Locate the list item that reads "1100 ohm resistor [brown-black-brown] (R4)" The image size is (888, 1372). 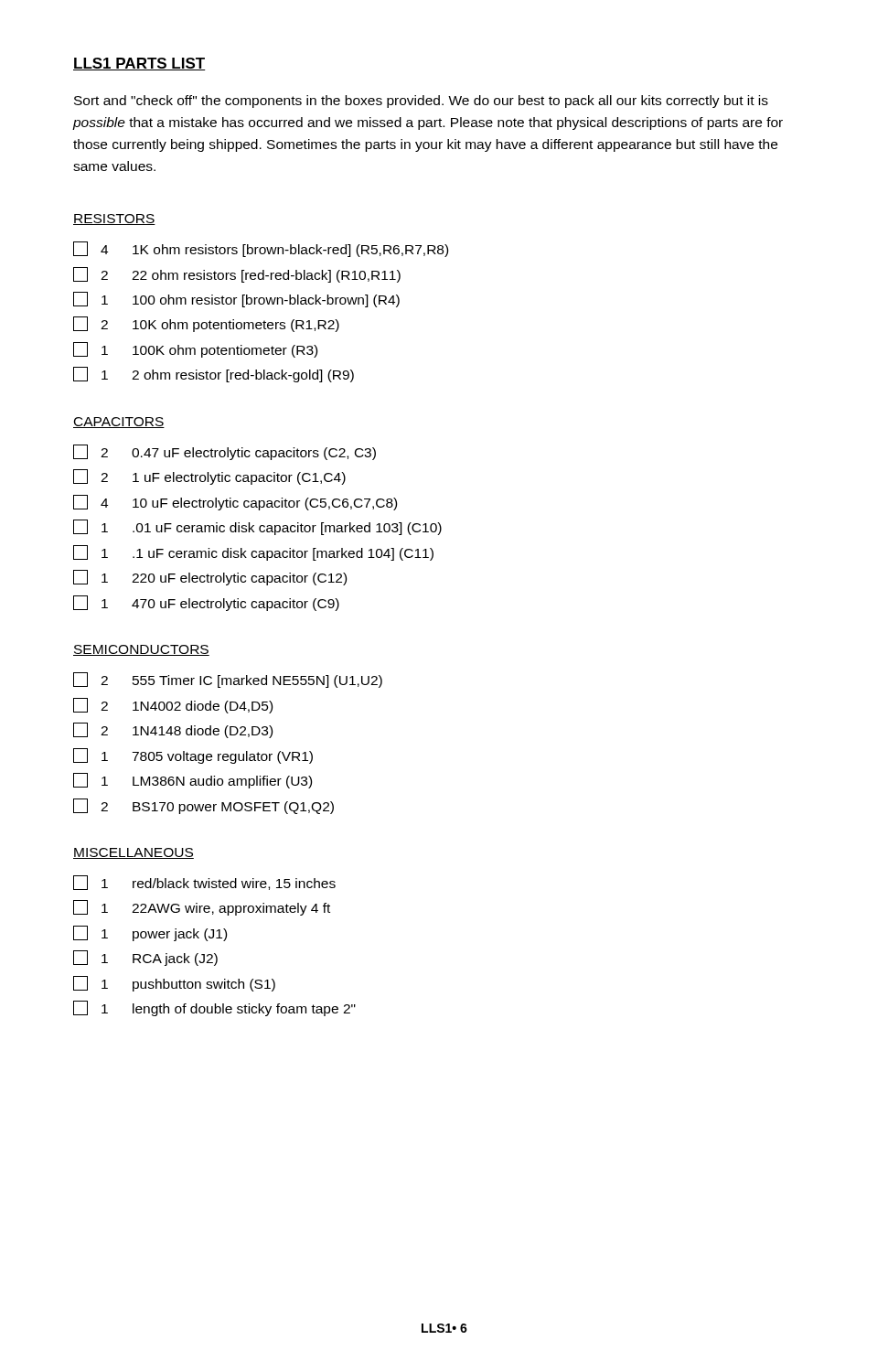236,300
